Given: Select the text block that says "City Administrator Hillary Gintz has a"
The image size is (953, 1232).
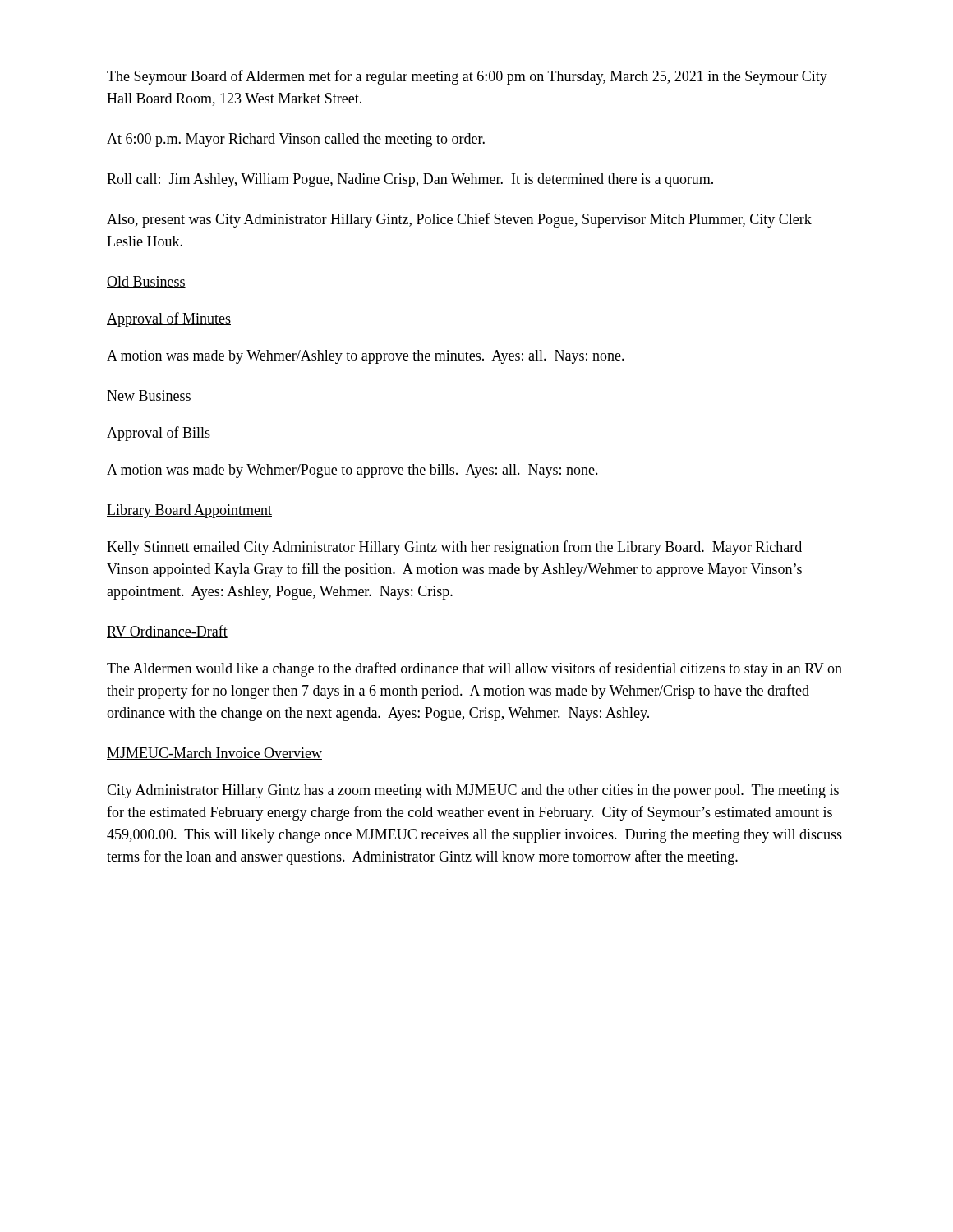Looking at the screenshot, I should coord(474,823).
